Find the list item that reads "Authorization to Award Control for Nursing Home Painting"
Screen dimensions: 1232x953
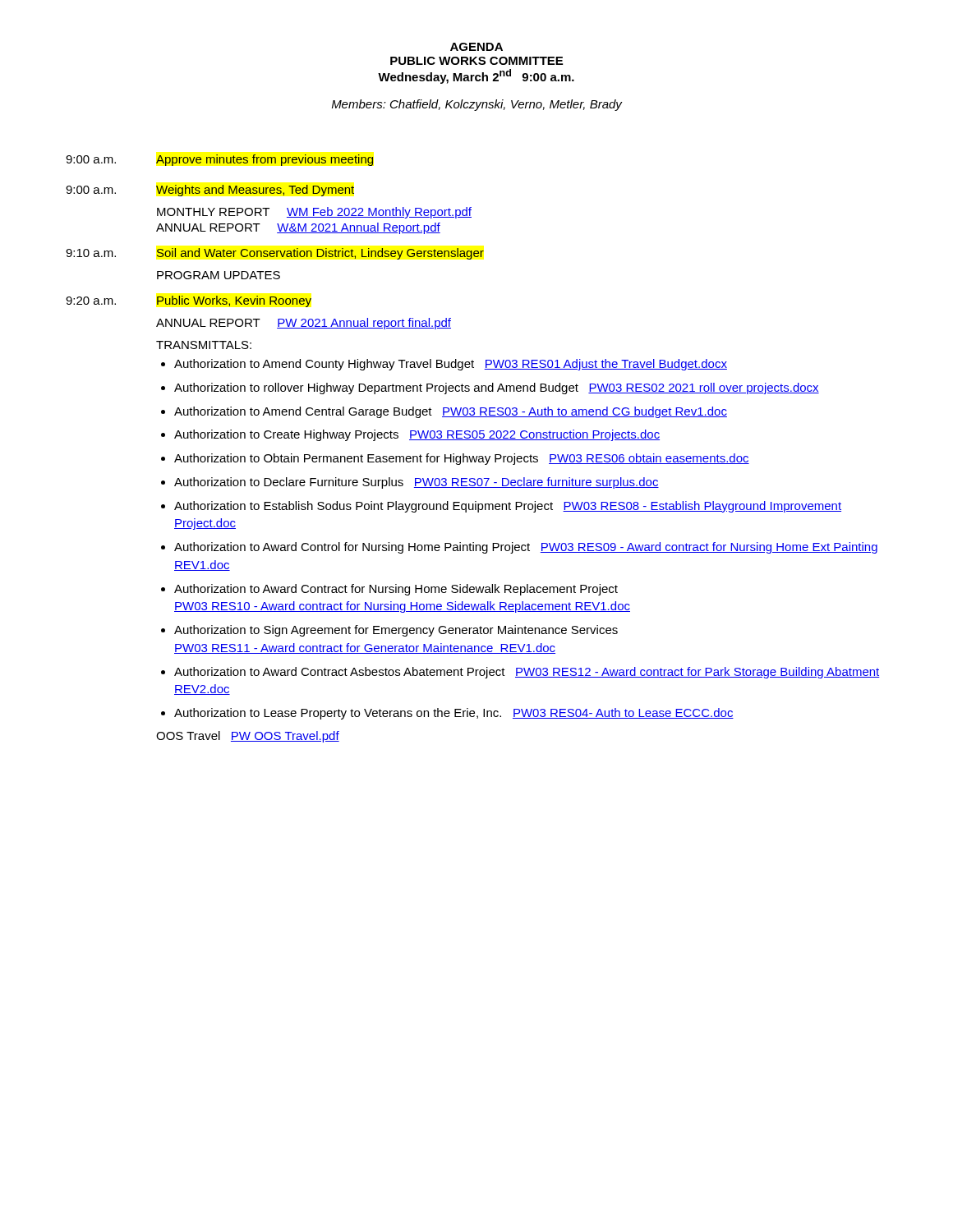[526, 556]
